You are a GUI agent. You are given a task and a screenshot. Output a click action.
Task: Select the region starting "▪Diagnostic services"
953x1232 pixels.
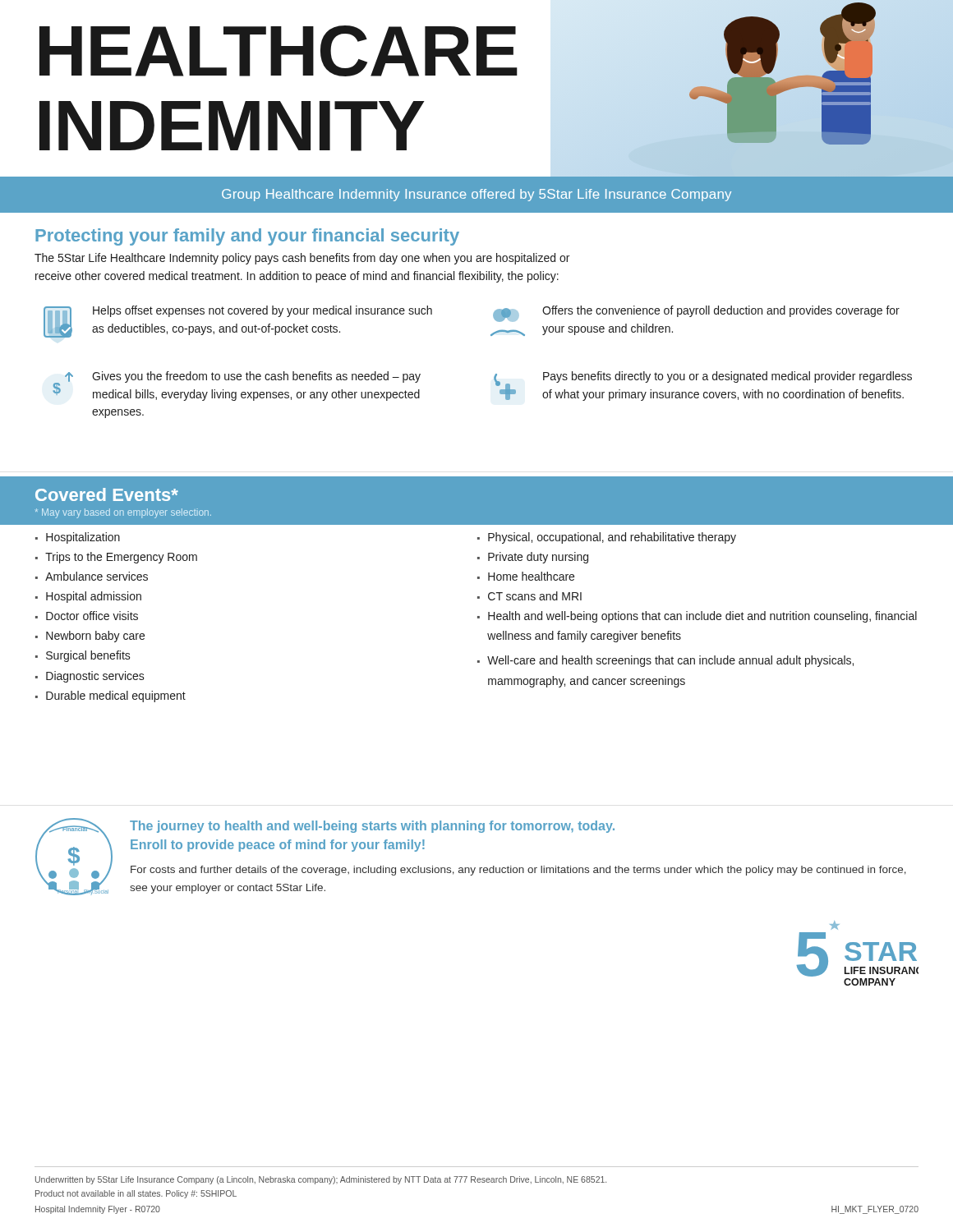click(89, 677)
